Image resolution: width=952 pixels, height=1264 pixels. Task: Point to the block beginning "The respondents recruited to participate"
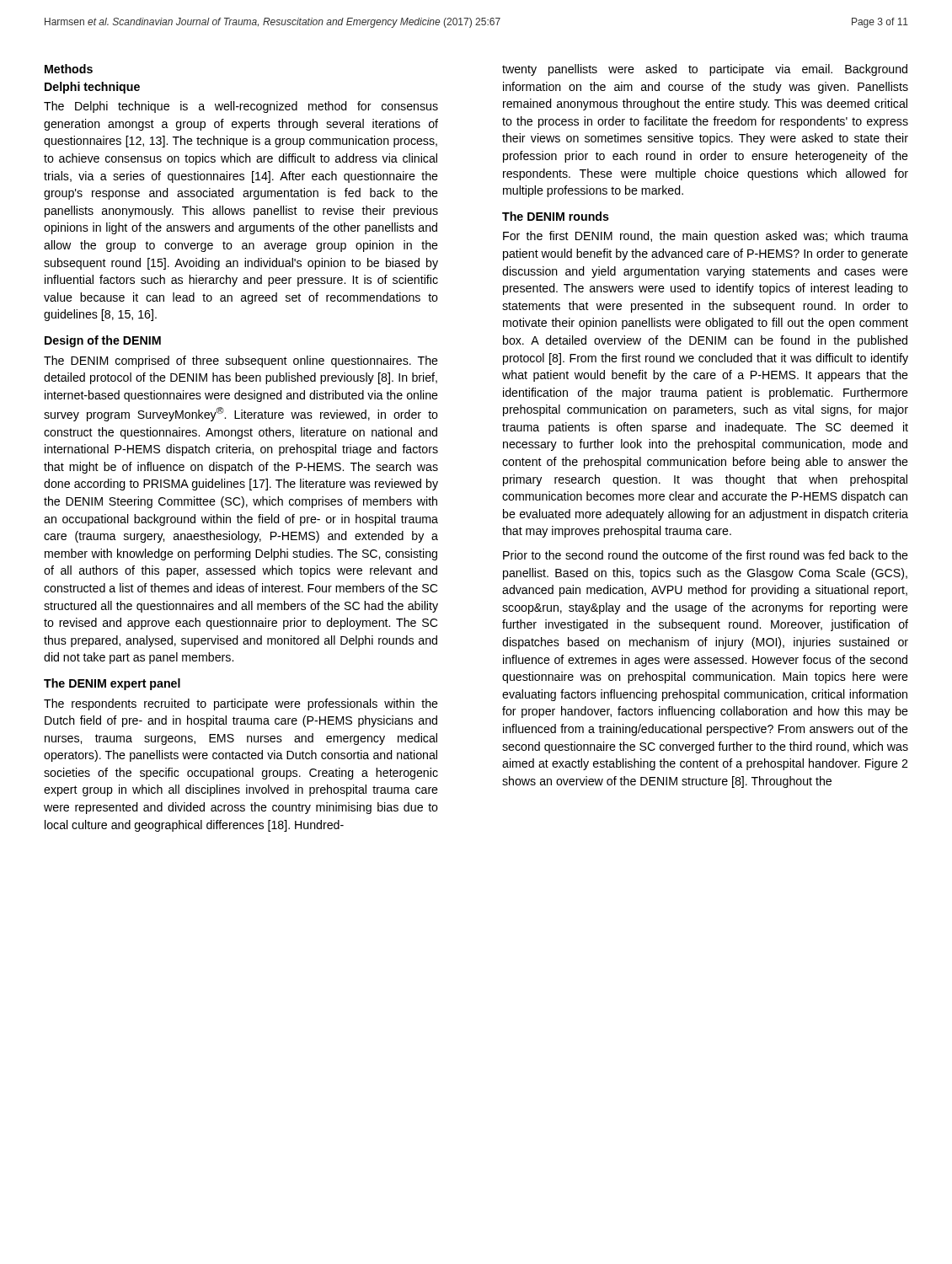click(241, 764)
